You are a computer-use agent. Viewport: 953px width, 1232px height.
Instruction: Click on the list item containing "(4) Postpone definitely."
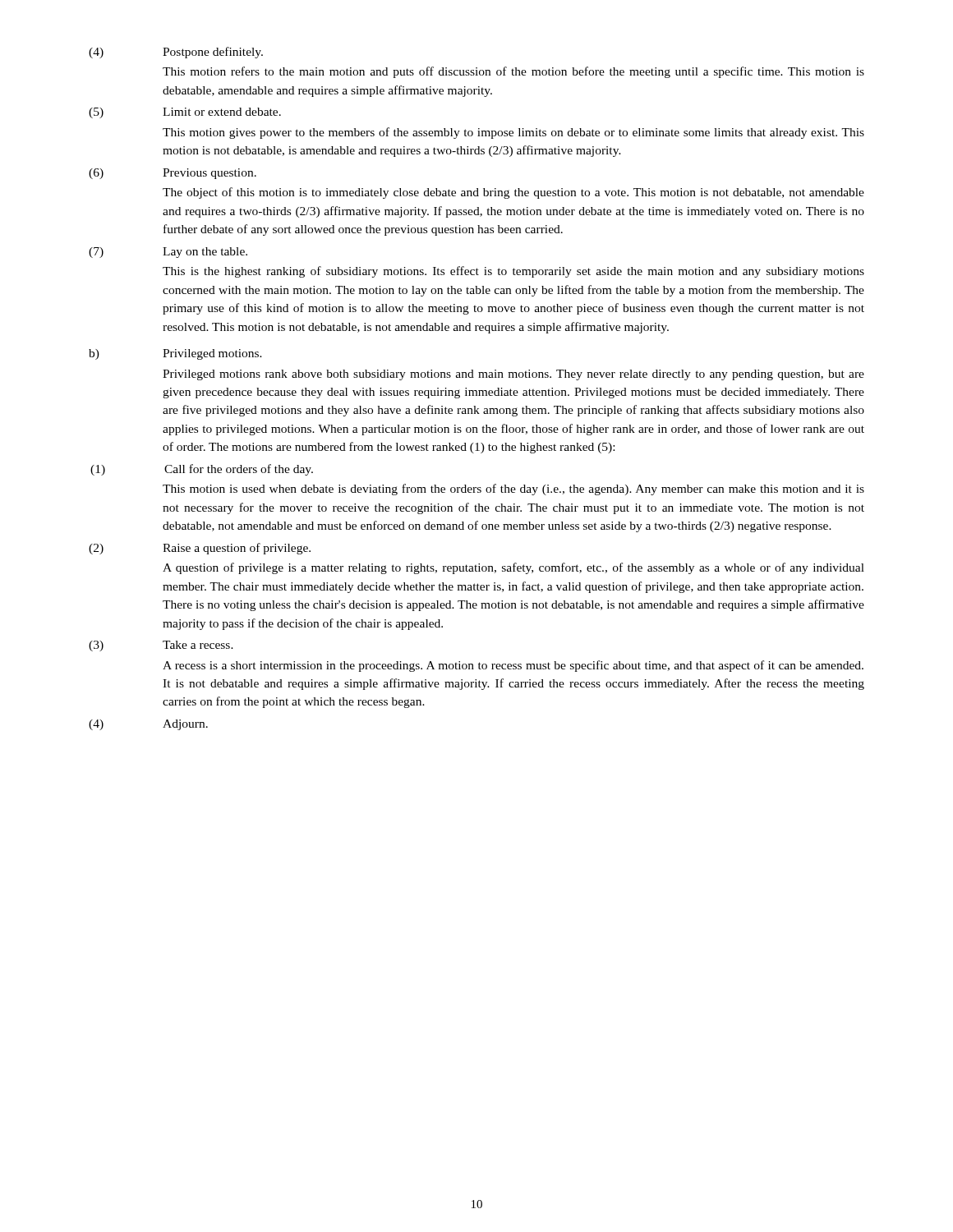tap(176, 53)
